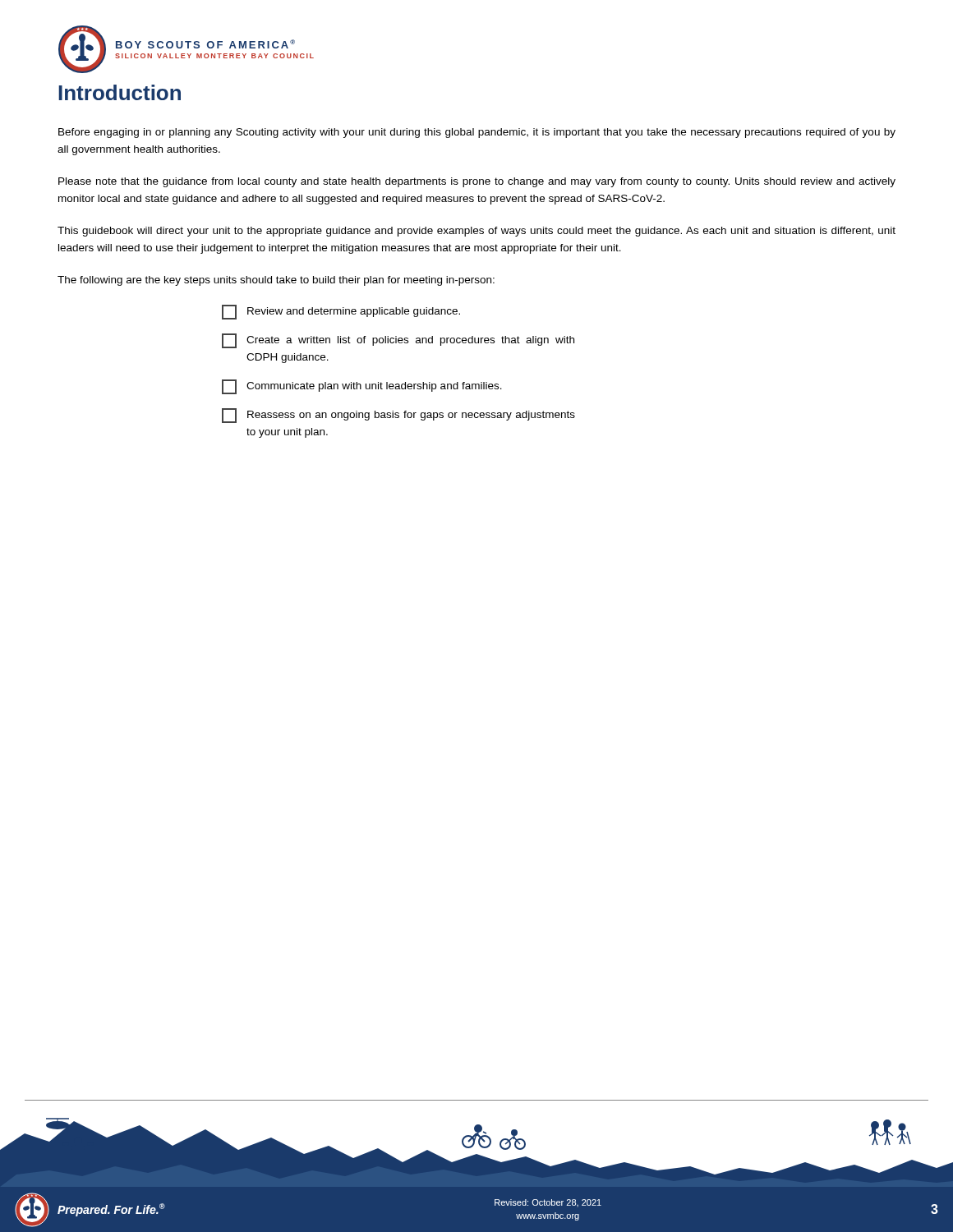
Task: Locate the text block that says "This guidebook will direct your"
Action: click(476, 239)
